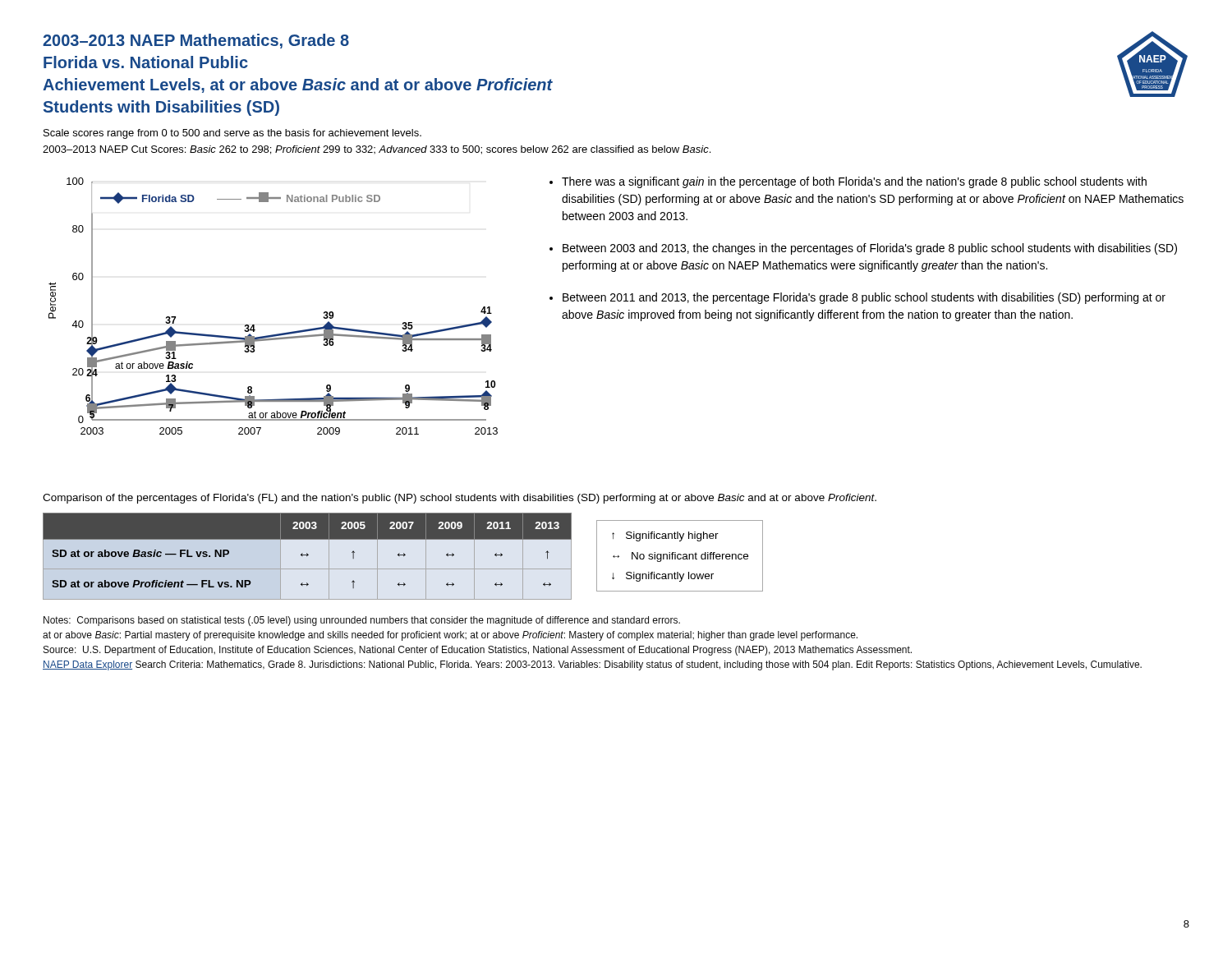Locate the table with the text "SD at or"

pyautogui.click(x=307, y=556)
